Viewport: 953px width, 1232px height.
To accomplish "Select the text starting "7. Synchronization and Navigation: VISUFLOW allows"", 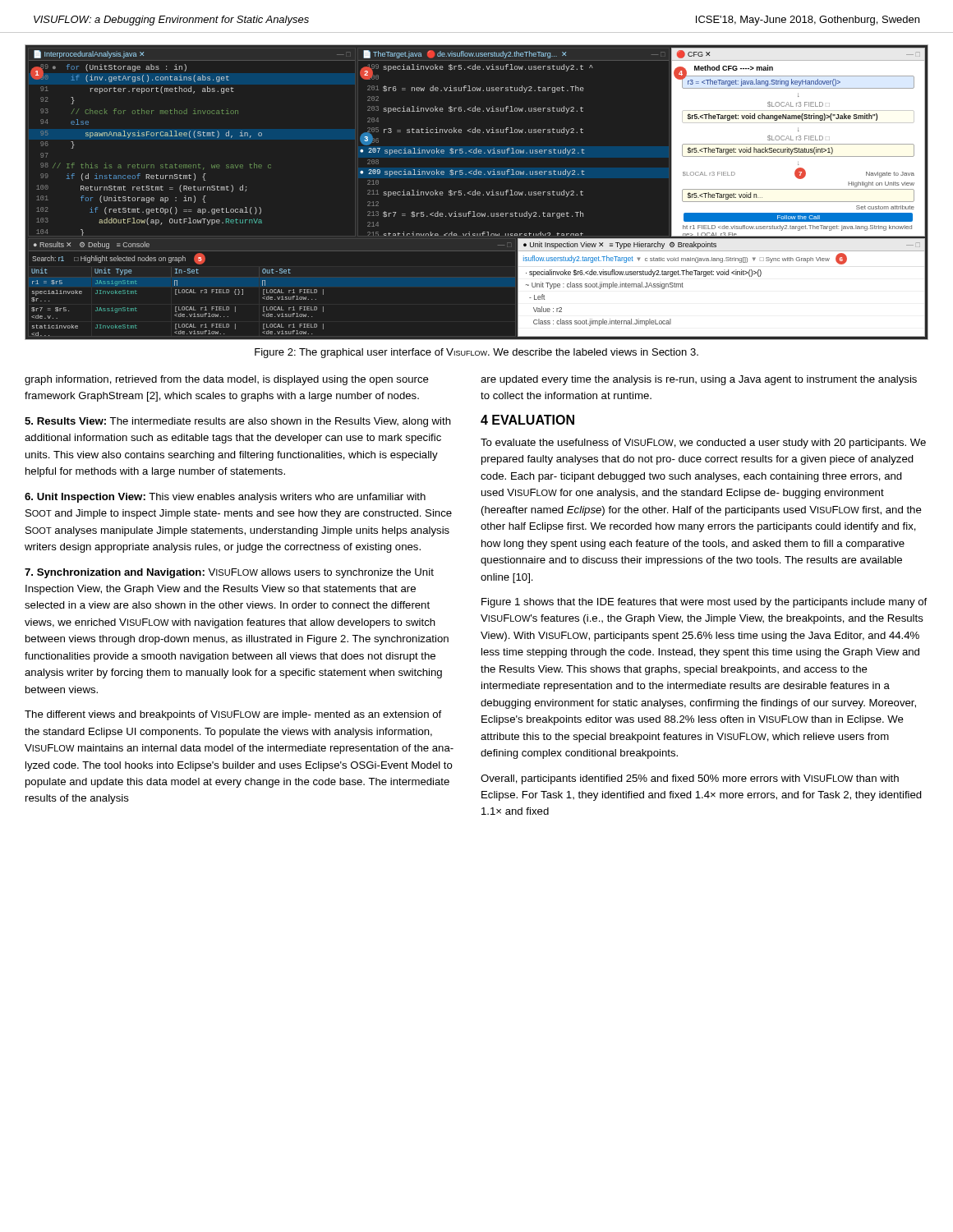I will 237,630.
